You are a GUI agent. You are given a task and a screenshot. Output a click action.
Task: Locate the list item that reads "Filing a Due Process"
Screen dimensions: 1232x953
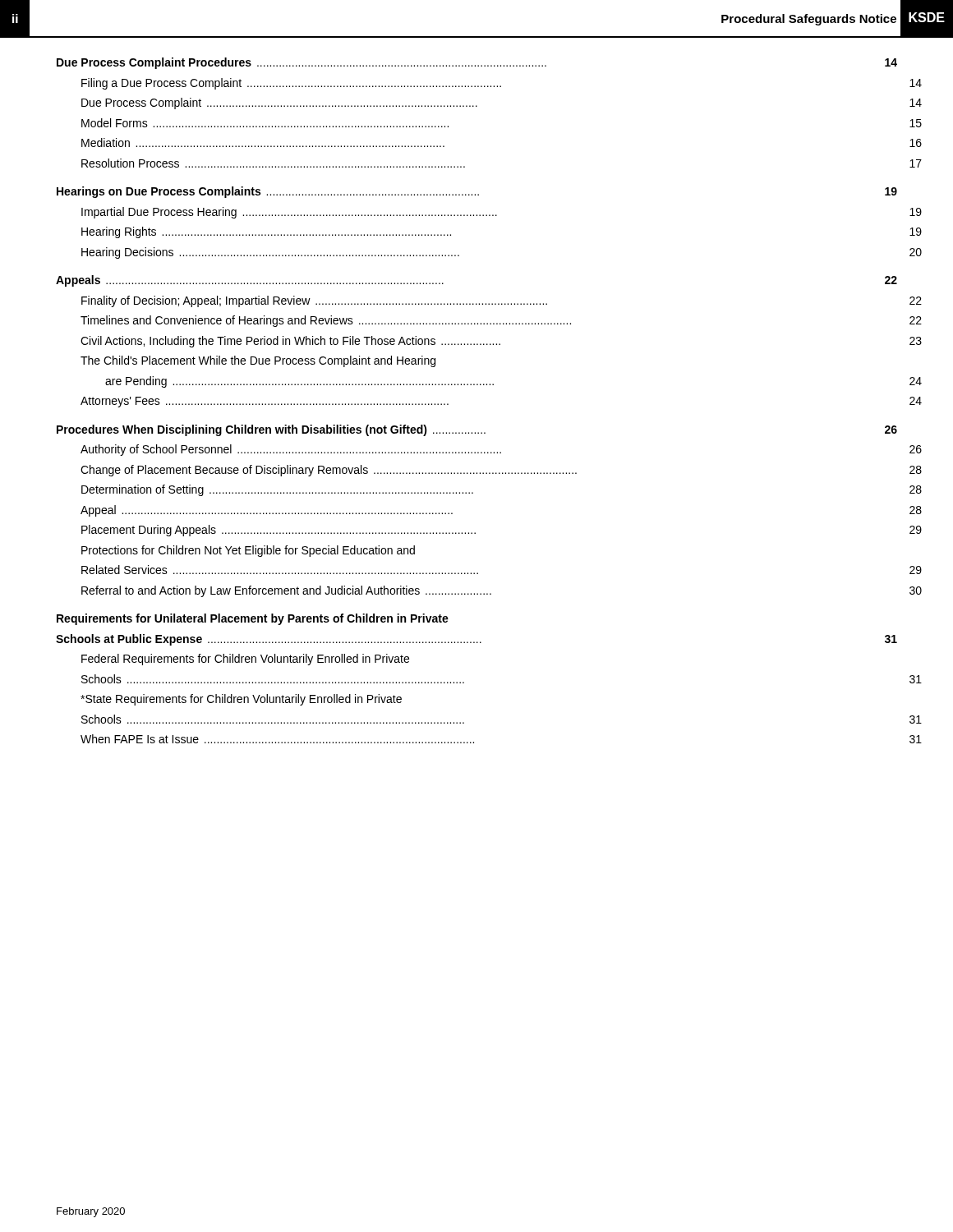501,83
